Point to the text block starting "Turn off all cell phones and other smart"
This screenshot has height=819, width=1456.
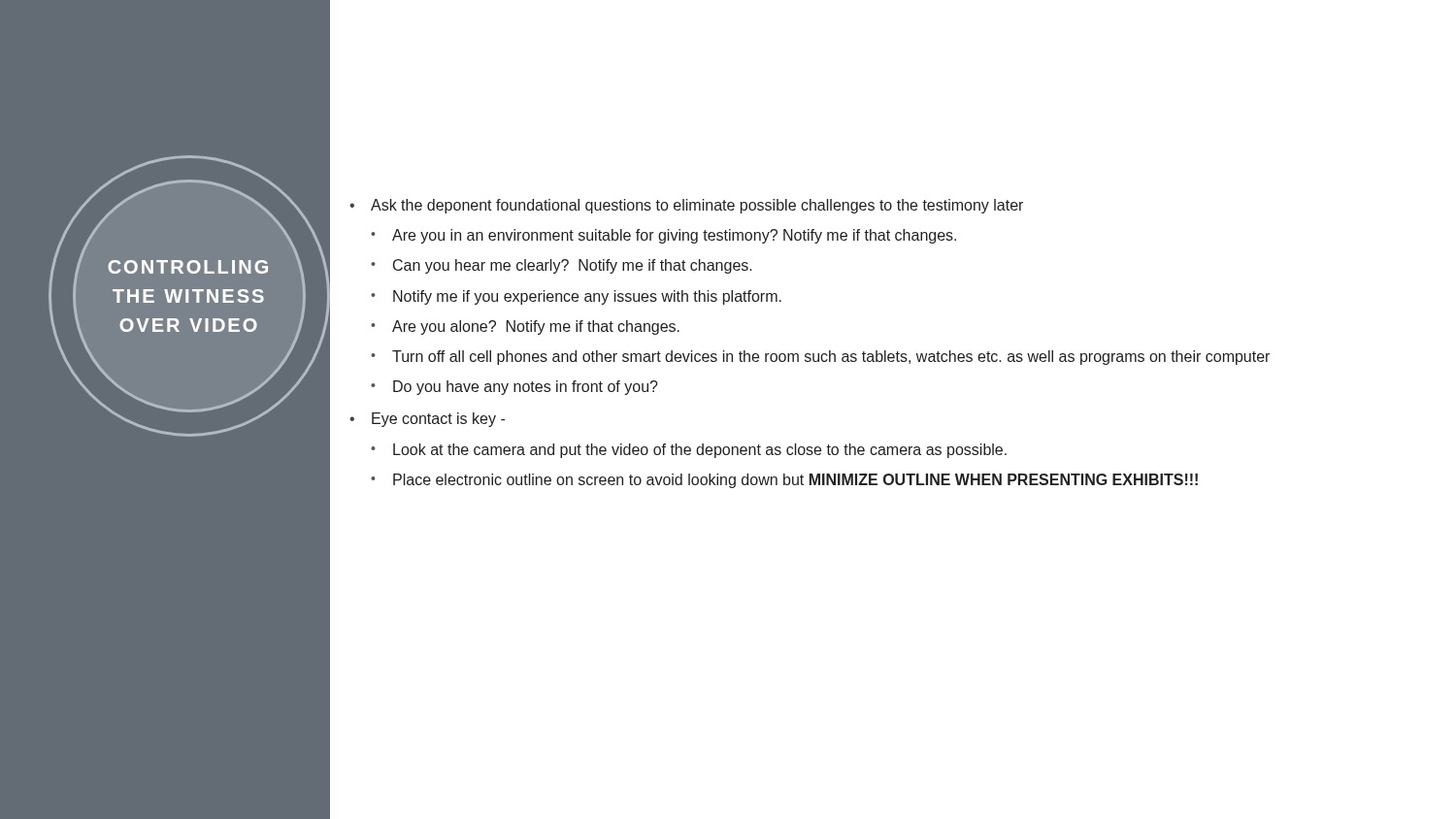pos(831,357)
